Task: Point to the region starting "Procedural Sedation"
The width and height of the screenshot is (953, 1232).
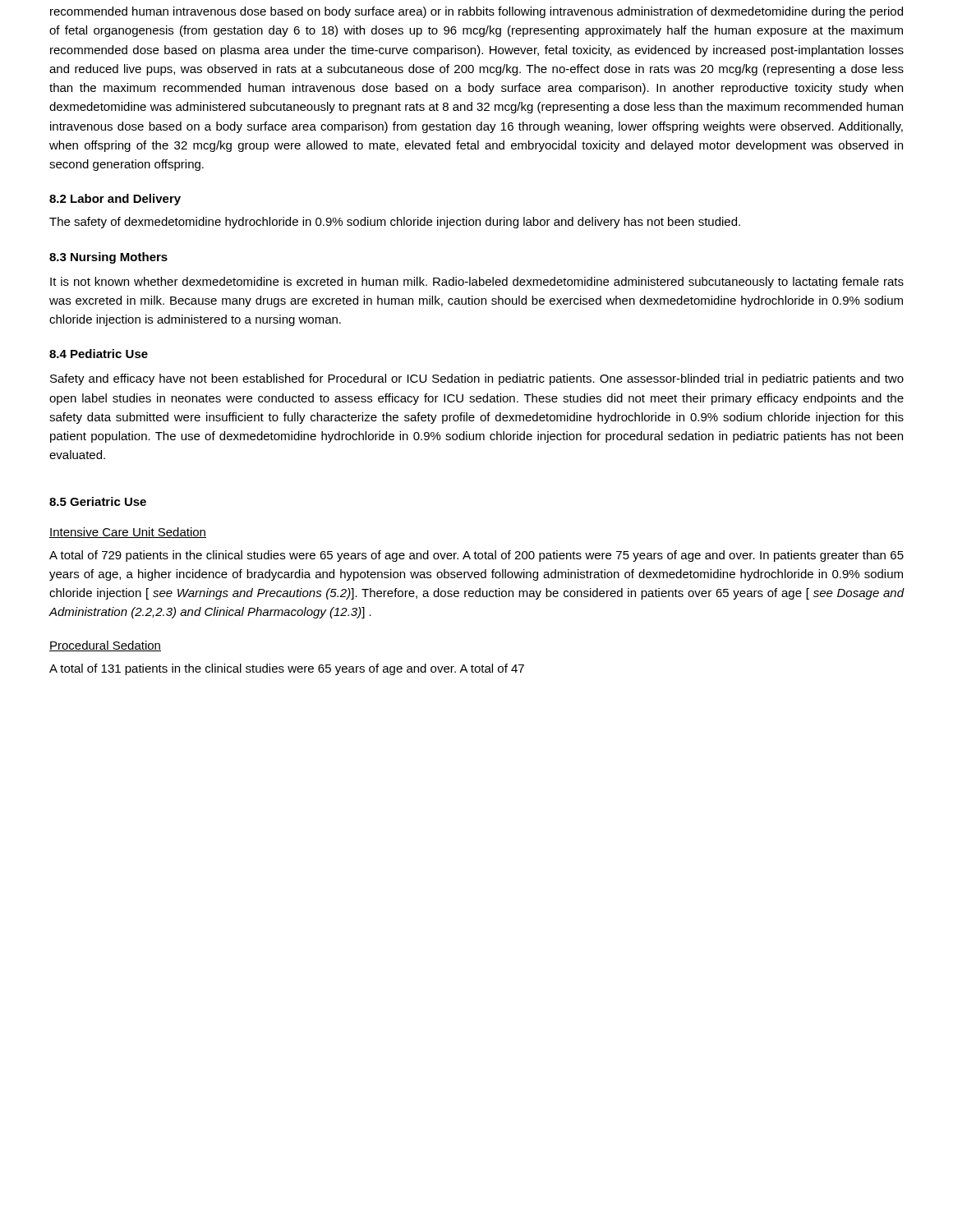Action: tap(105, 646)
